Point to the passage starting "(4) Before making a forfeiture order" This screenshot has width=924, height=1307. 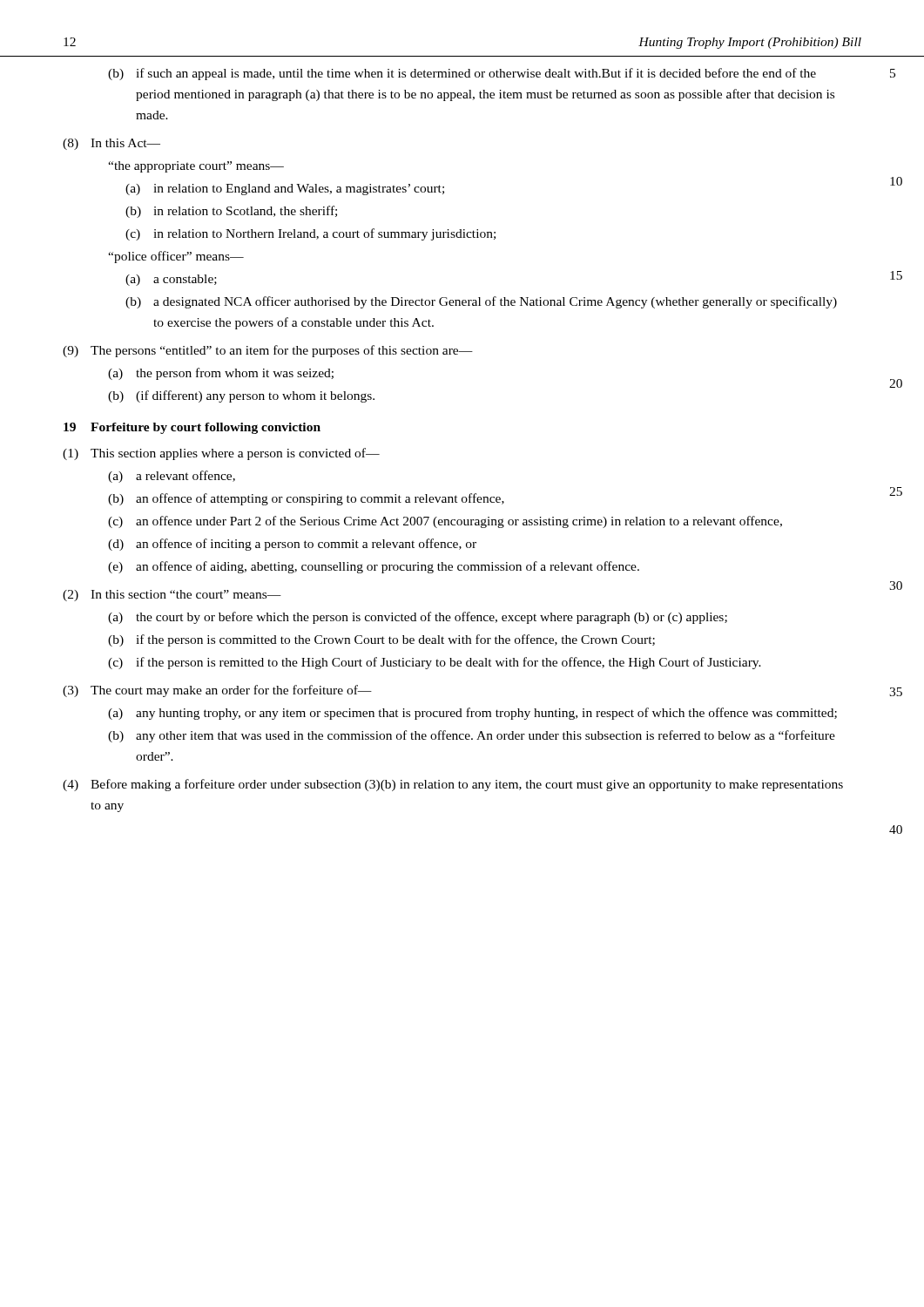coord(454,795)
